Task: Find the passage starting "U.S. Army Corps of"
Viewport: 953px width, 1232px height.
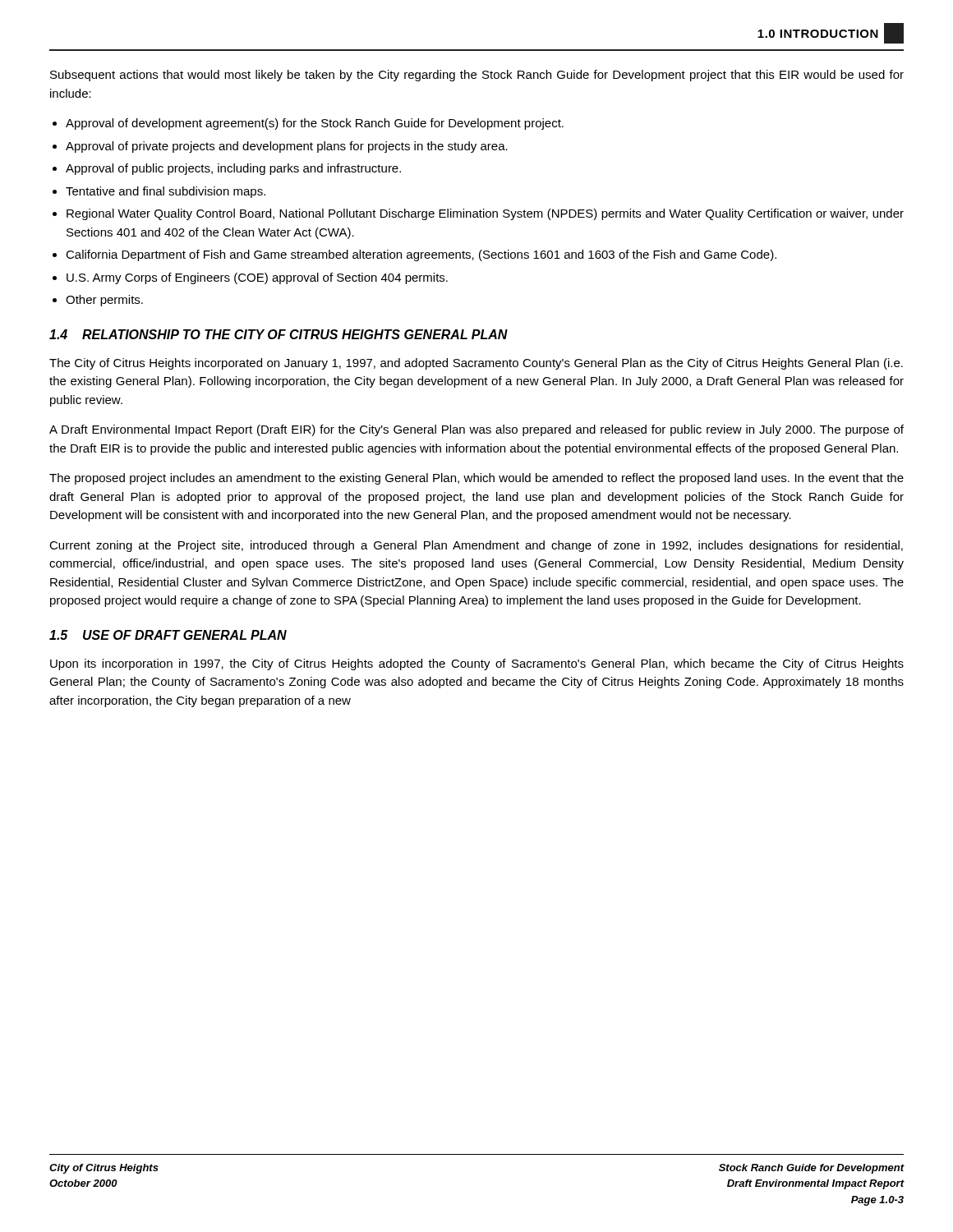Action: pos(257,277)
